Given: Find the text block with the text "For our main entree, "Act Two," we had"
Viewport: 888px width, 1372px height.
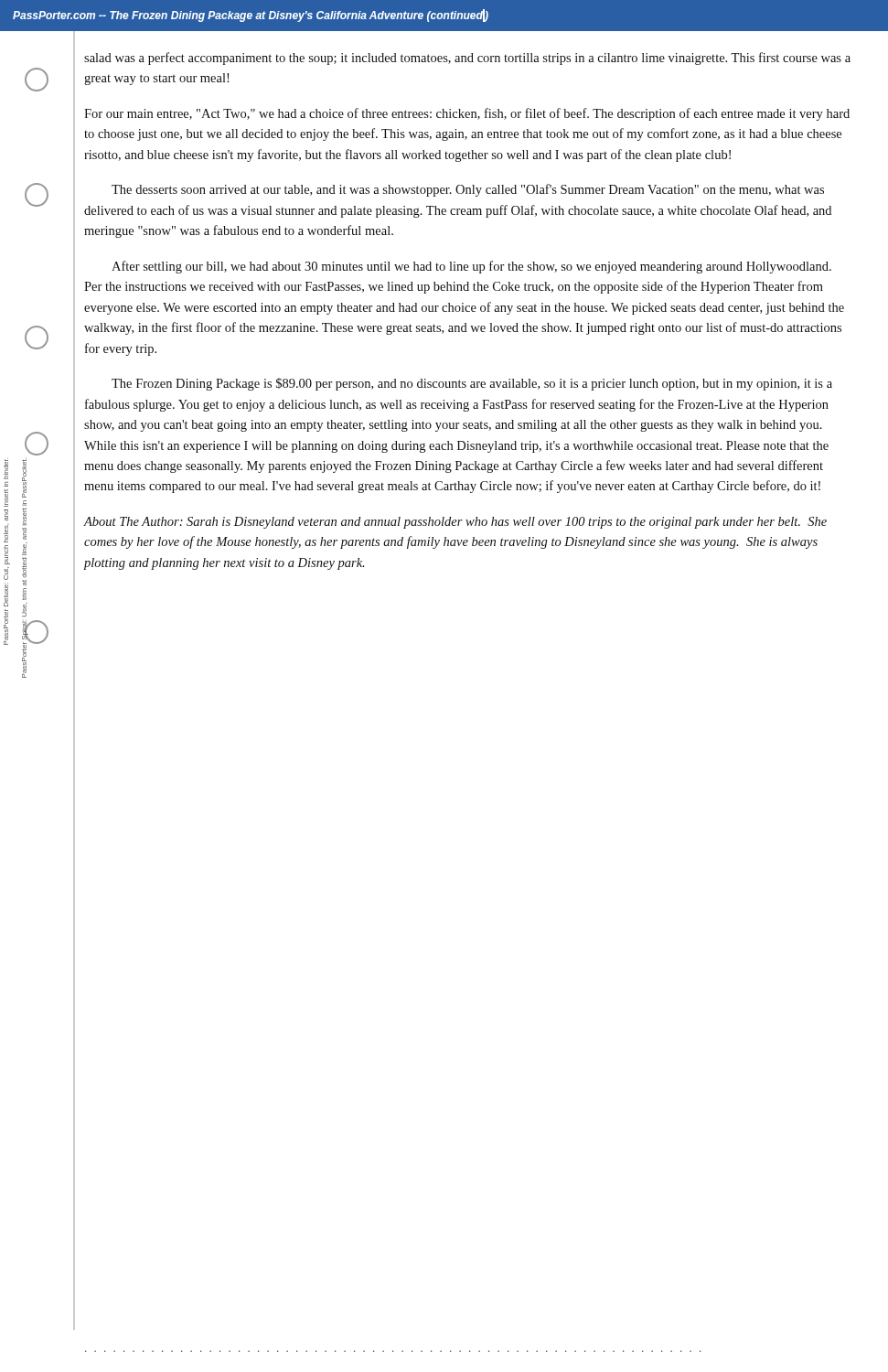Looking at the screenshot, I should pos(467,134).
